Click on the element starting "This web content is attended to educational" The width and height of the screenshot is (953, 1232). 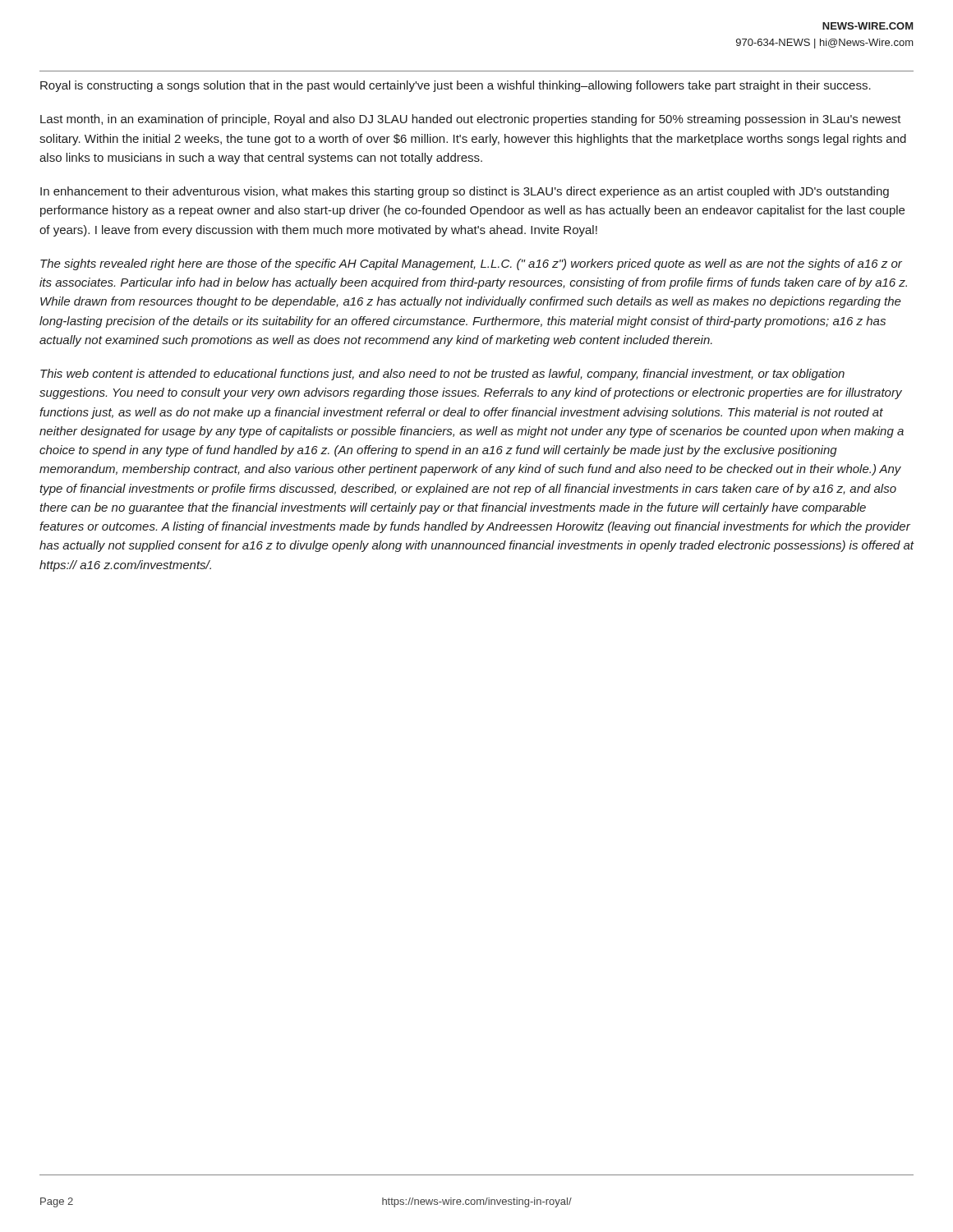point(476,469)
